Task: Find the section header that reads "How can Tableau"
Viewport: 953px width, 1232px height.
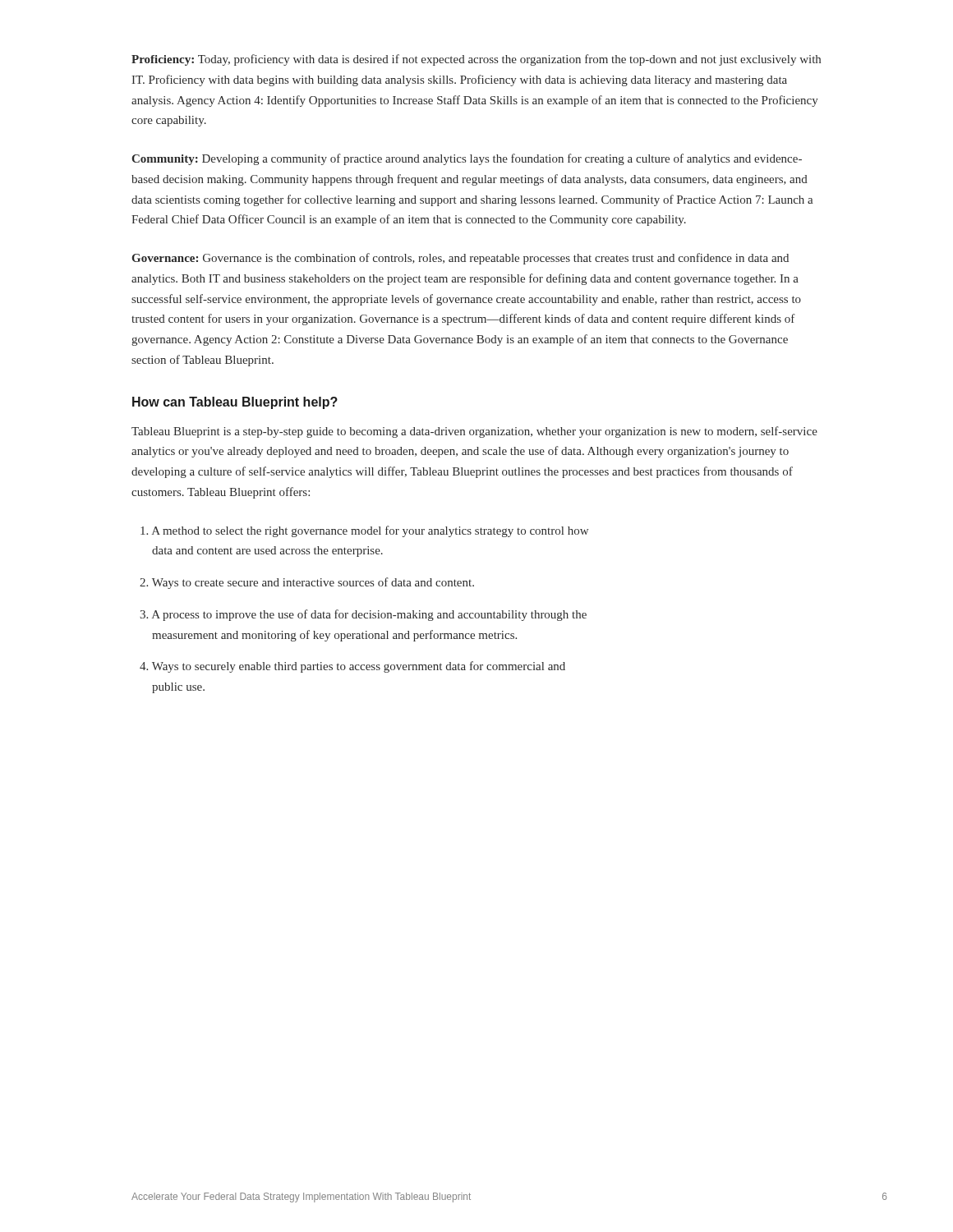Action: click(x=235, y=402)
